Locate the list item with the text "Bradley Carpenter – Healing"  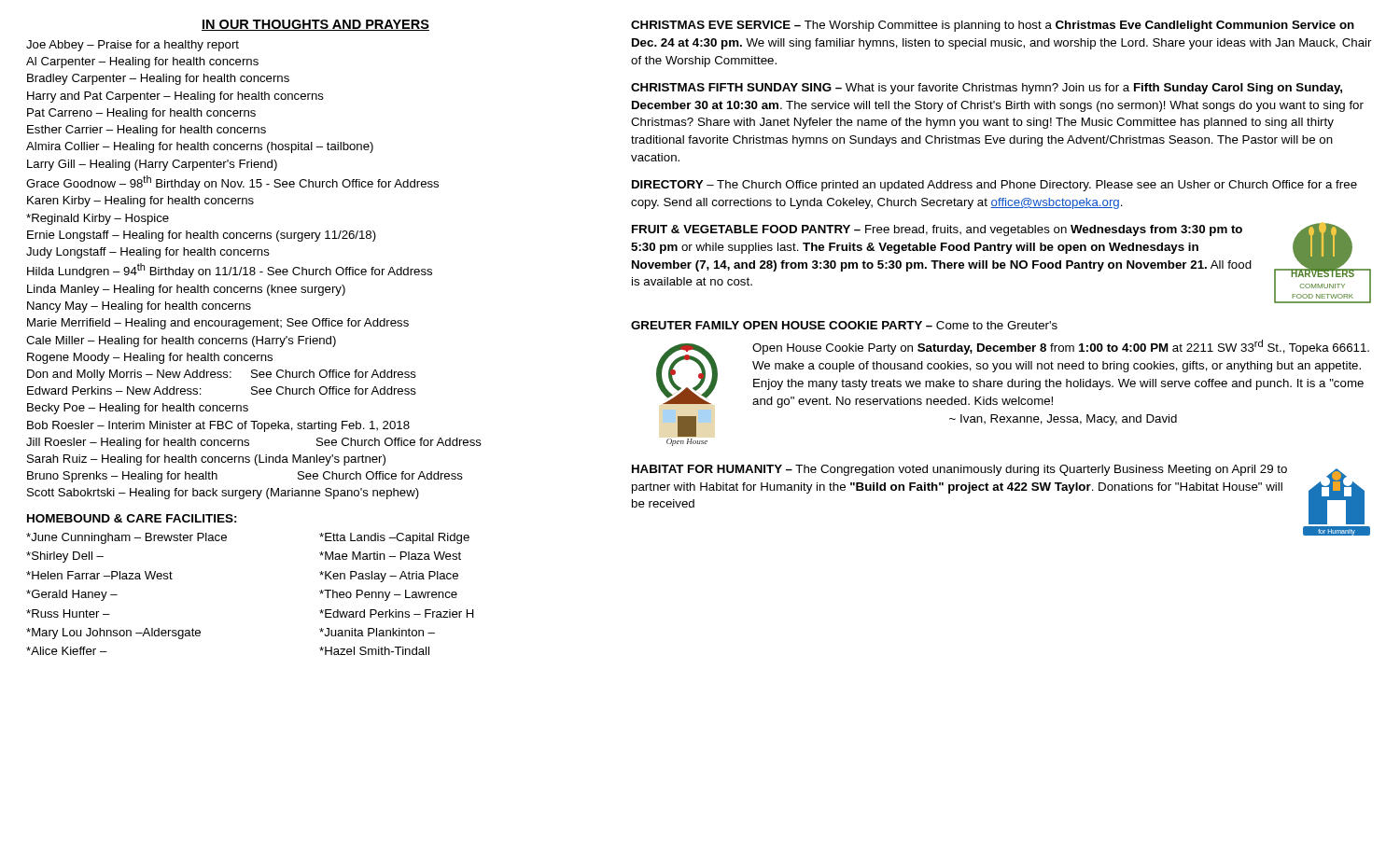(x=158, y=78)
